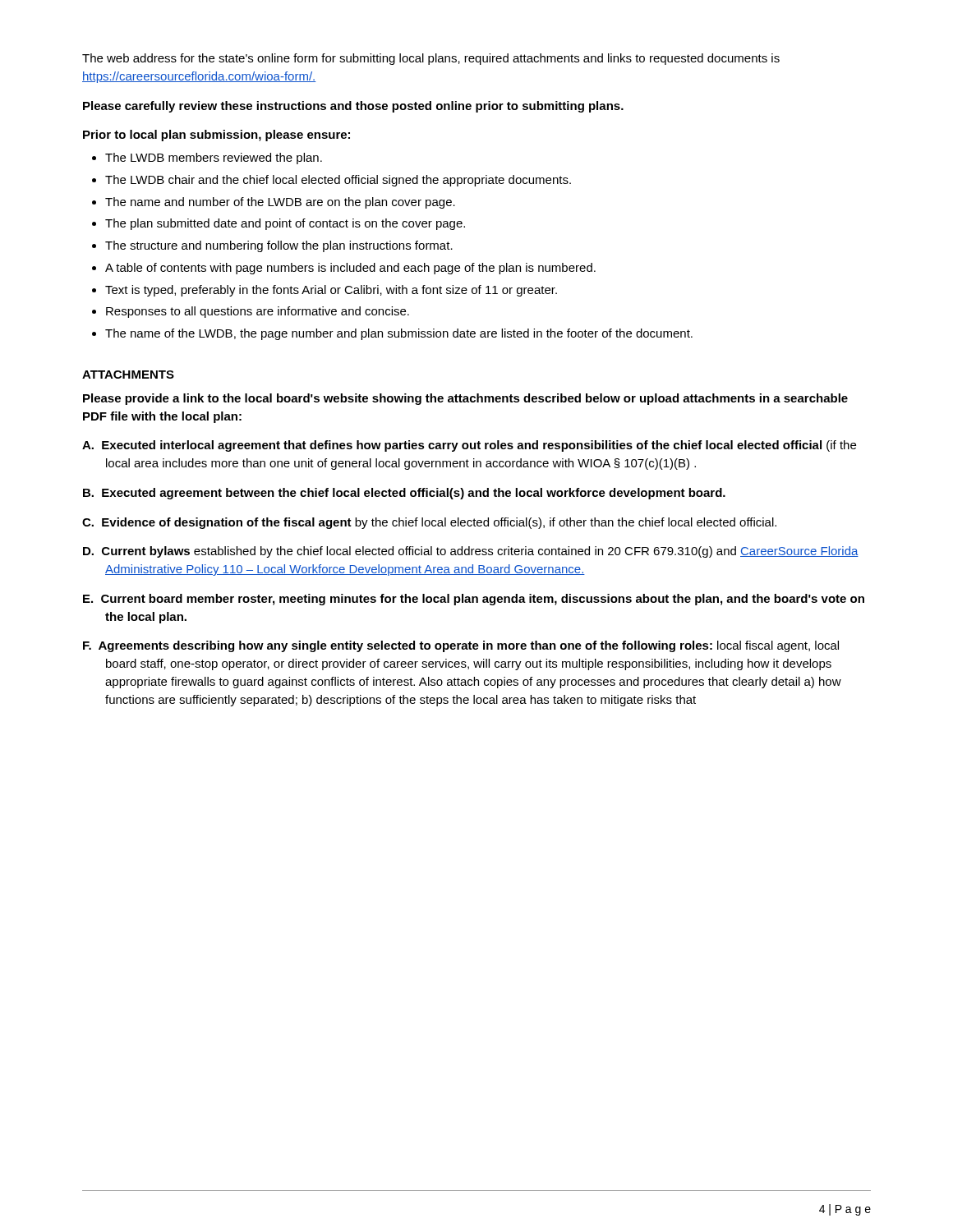Find the list item containing "F. Agreements describing how any single entity selected"
The height and width of the screenshot is (1232, 953).
(476, 672)
